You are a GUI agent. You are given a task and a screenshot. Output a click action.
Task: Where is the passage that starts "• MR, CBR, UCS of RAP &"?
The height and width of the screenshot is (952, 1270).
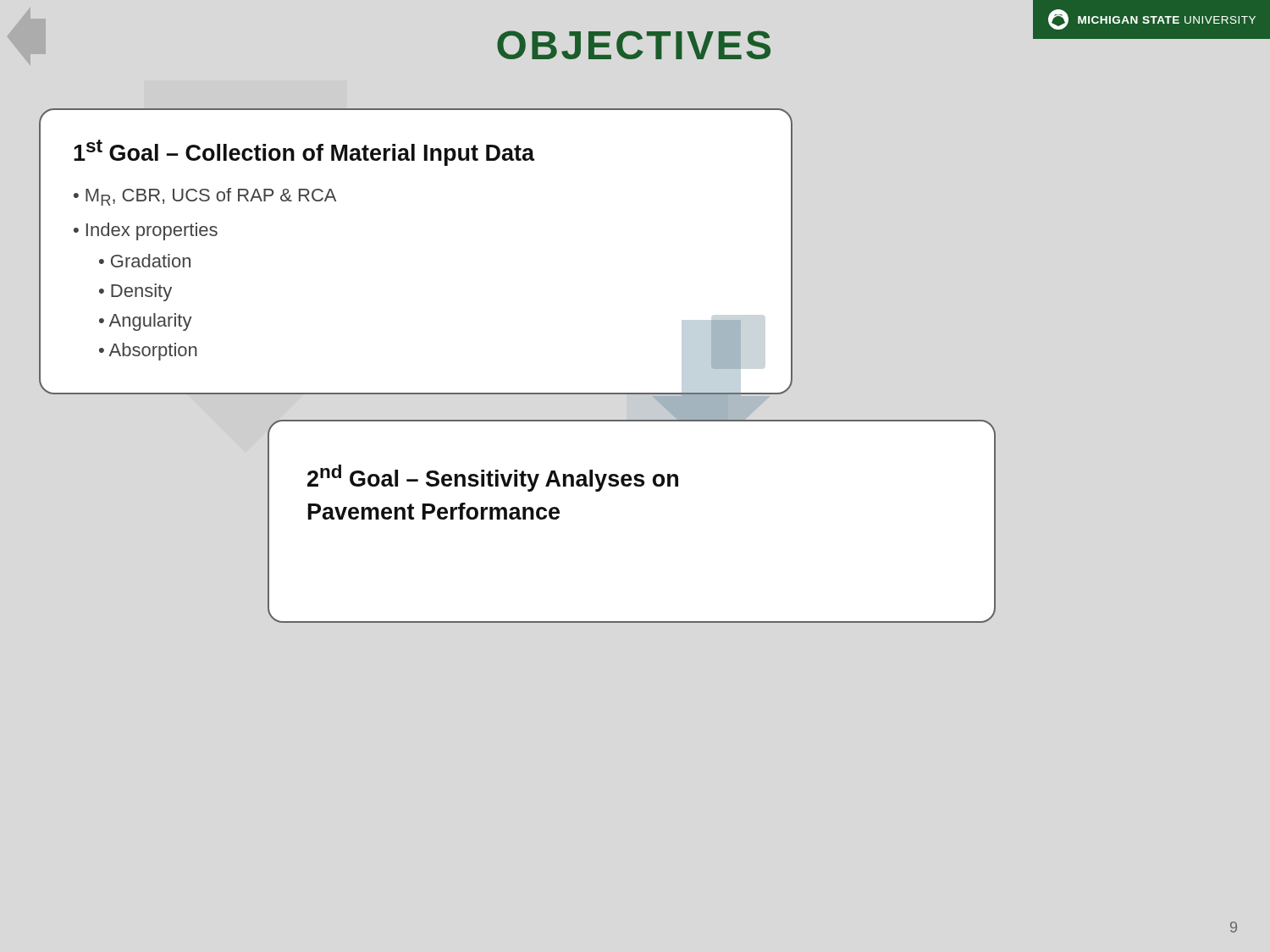[205, 197]
